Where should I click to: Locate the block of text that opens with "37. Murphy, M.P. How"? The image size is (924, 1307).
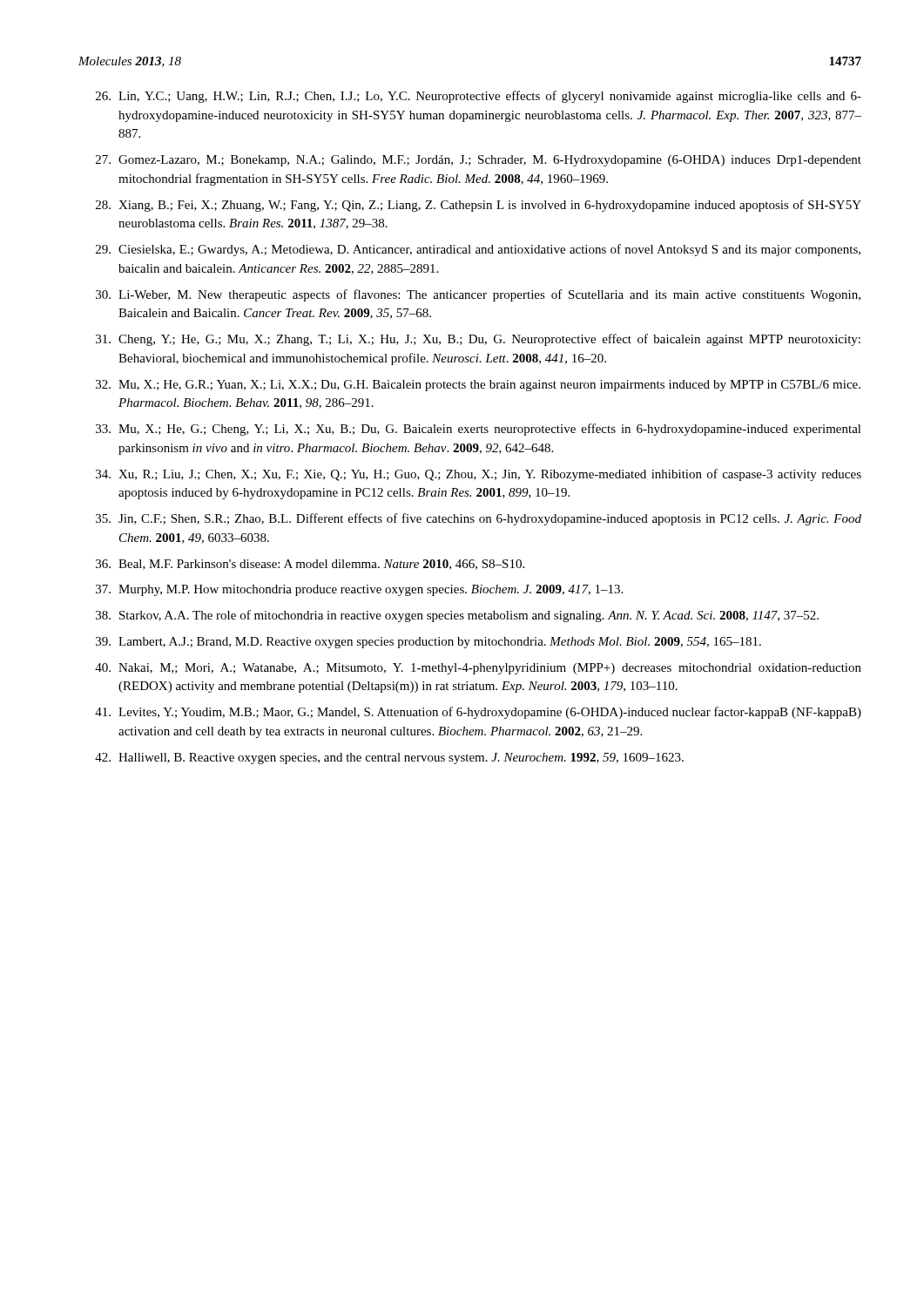pos(470,590)
